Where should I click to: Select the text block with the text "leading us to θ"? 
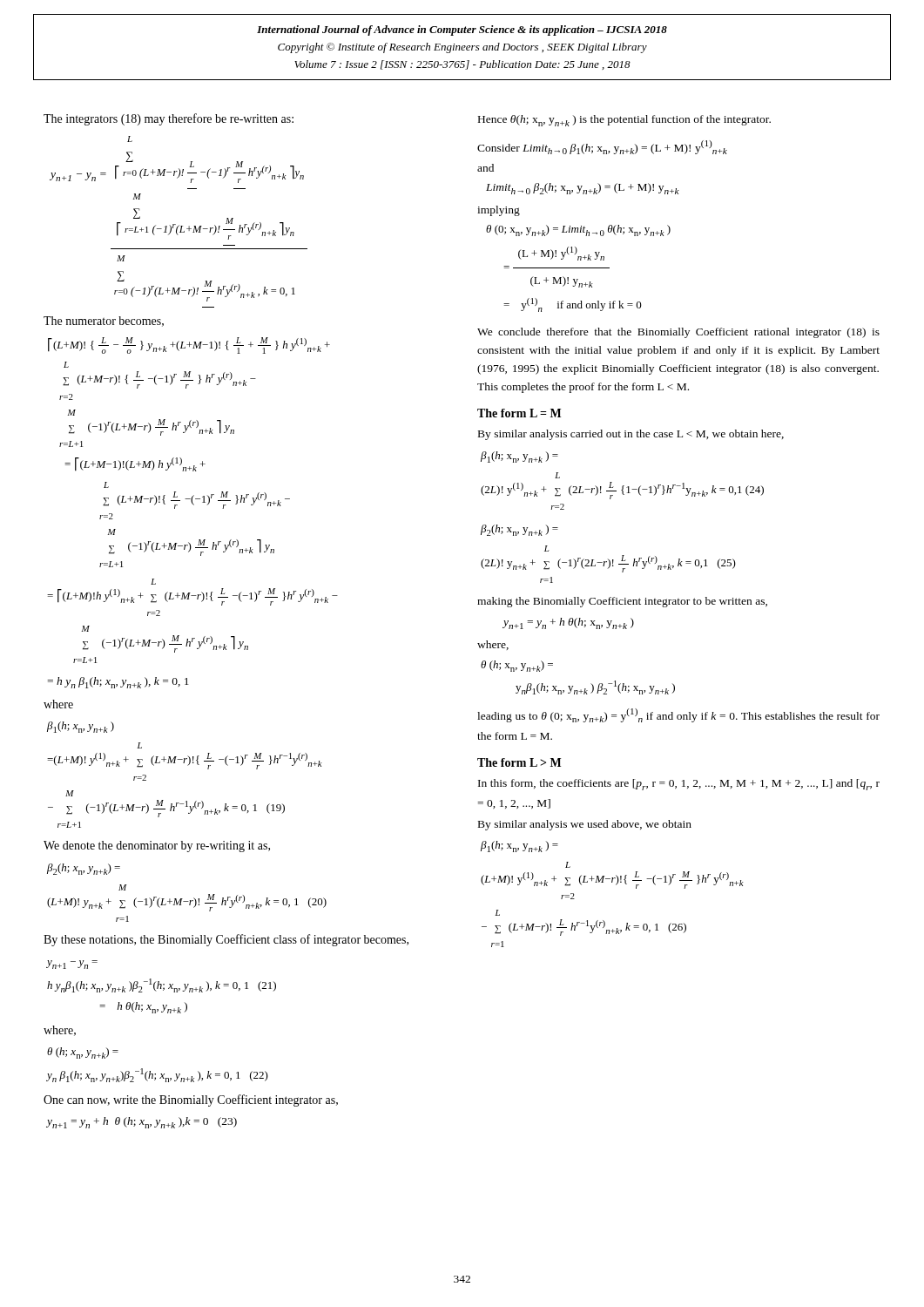[x=678, y=724]
